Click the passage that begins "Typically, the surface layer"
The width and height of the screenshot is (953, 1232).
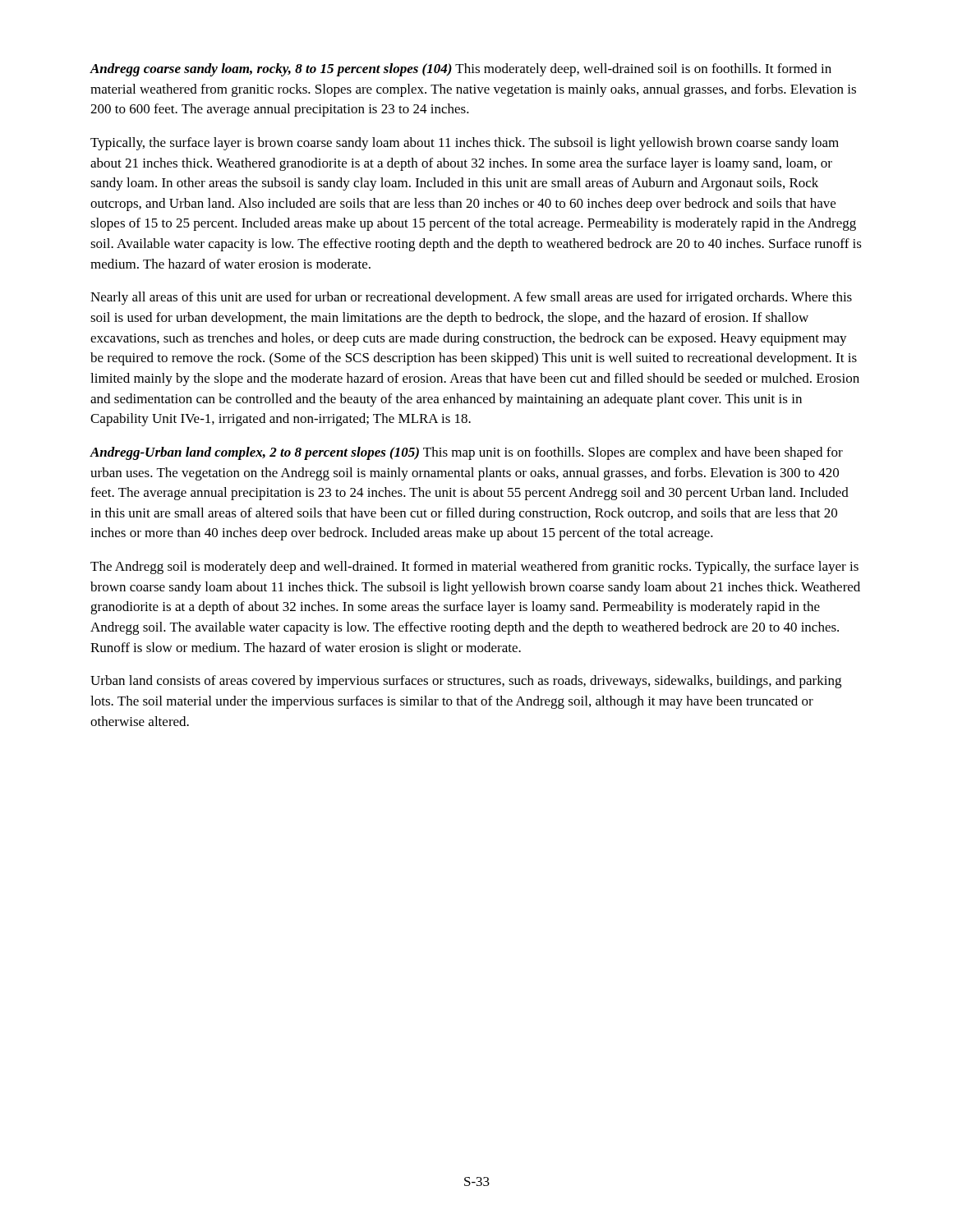point(476,204)
